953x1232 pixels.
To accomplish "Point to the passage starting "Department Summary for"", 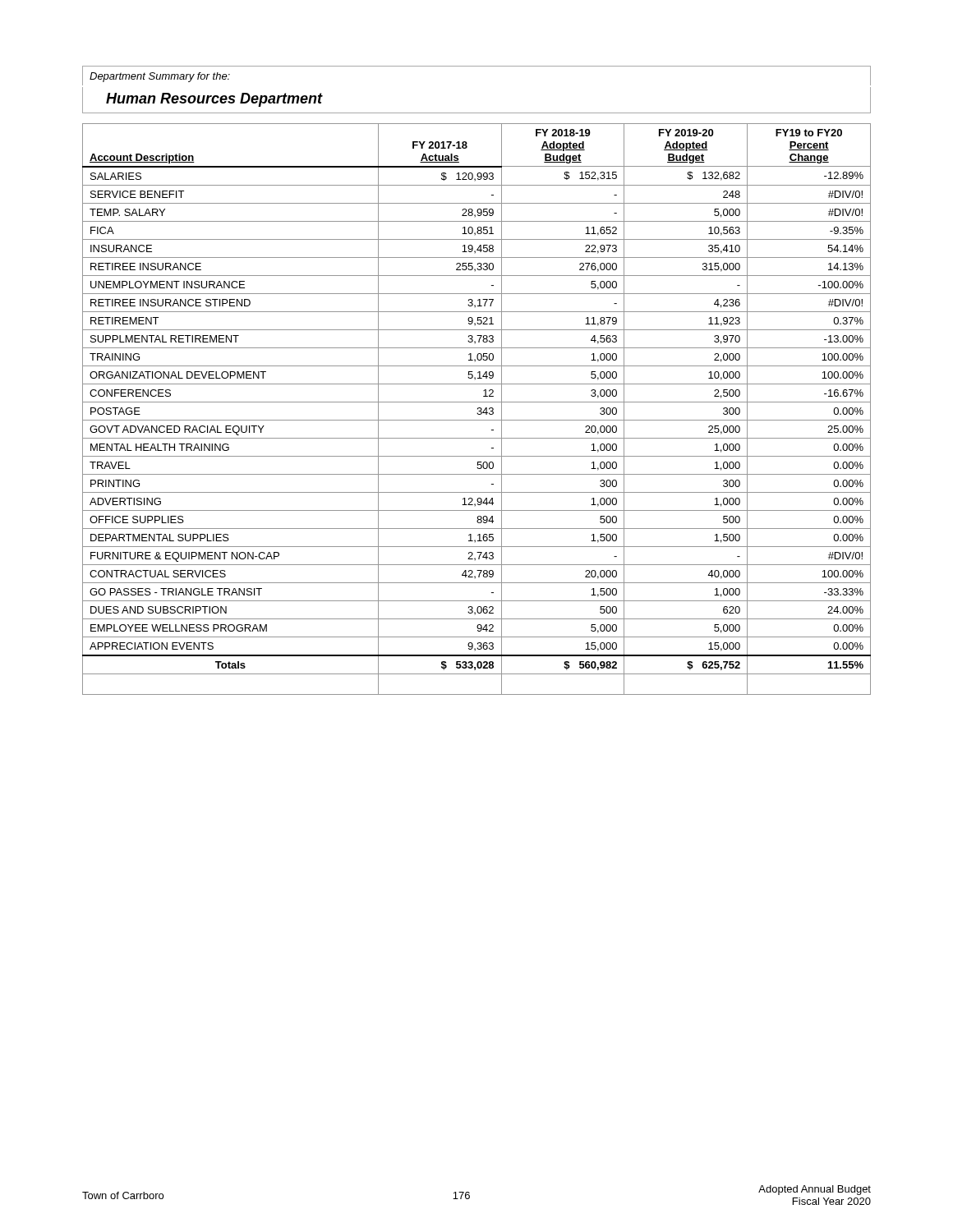I will point(160,76).
